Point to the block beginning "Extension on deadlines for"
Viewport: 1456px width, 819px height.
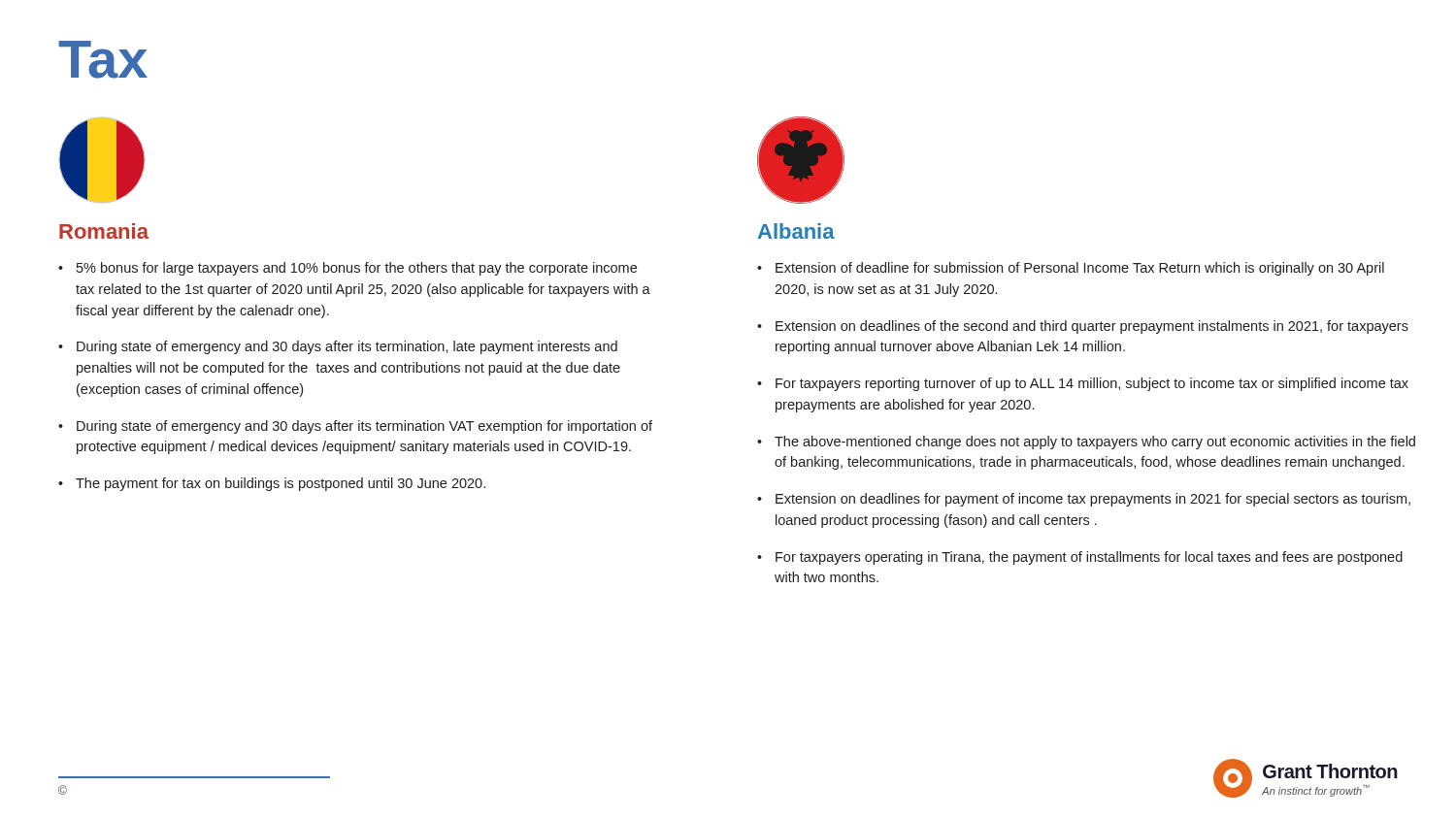1093,509
